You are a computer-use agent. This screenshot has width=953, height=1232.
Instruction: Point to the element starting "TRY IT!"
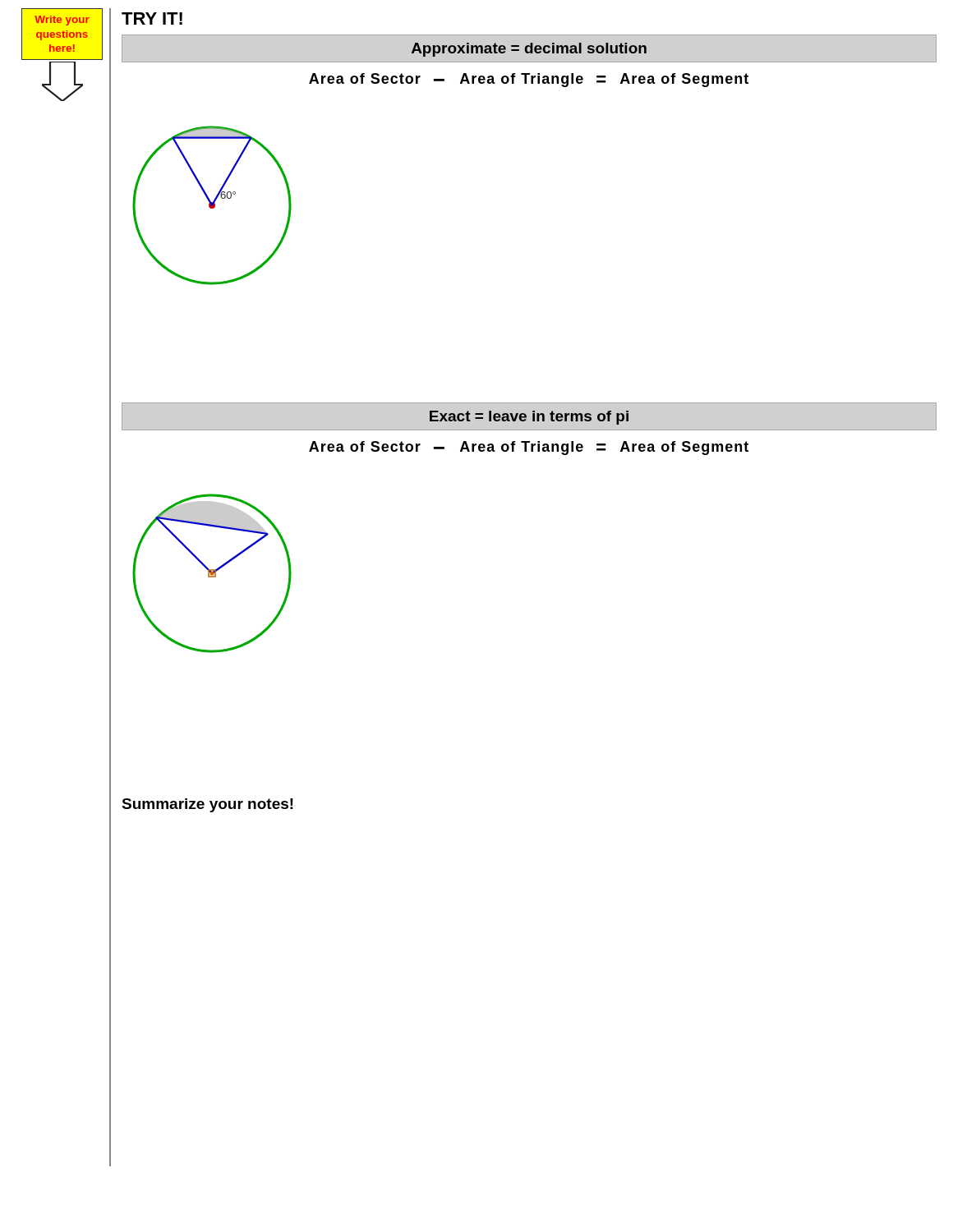point(153,18)
